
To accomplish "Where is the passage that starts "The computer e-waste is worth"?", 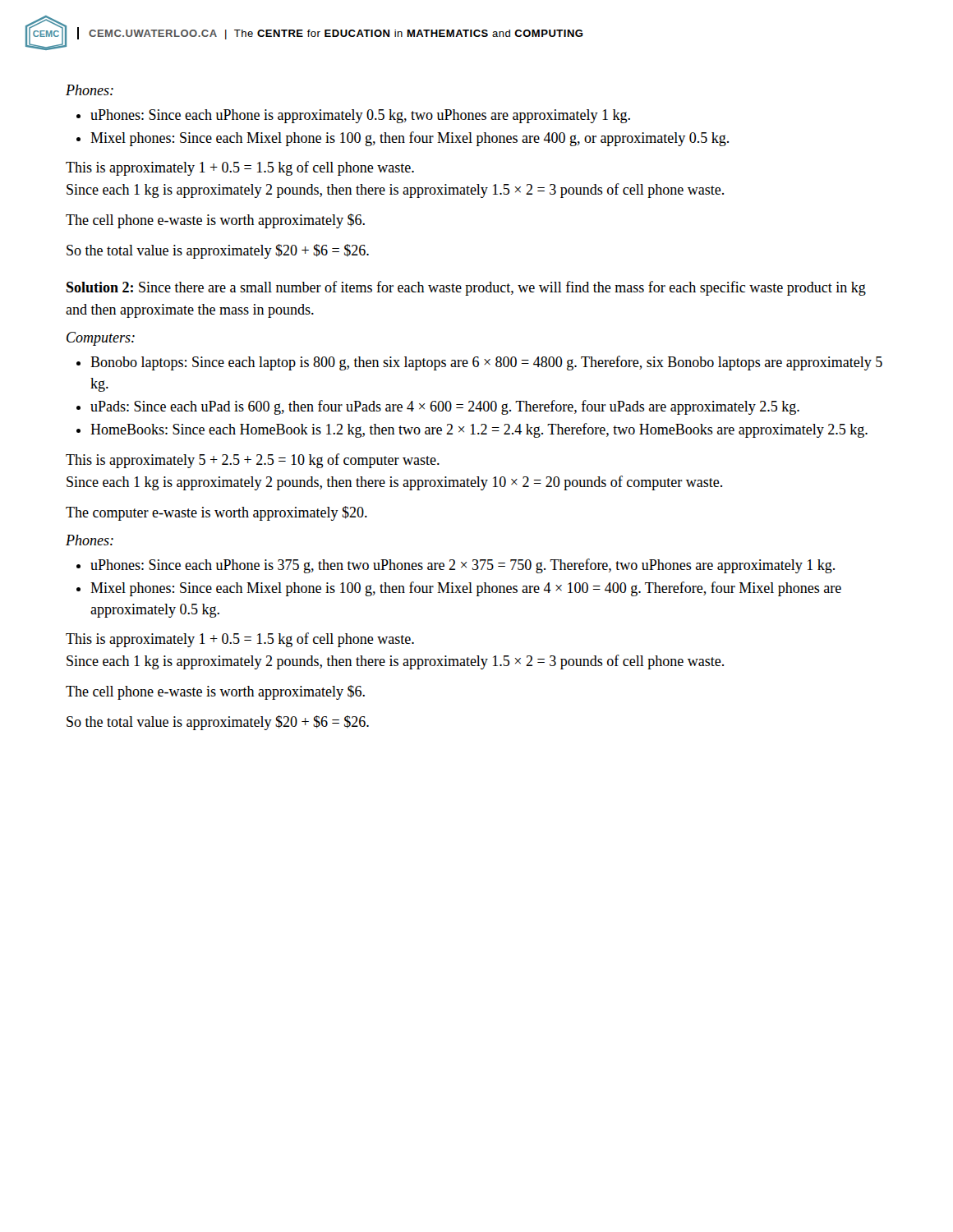I will (x=217, y=512).
